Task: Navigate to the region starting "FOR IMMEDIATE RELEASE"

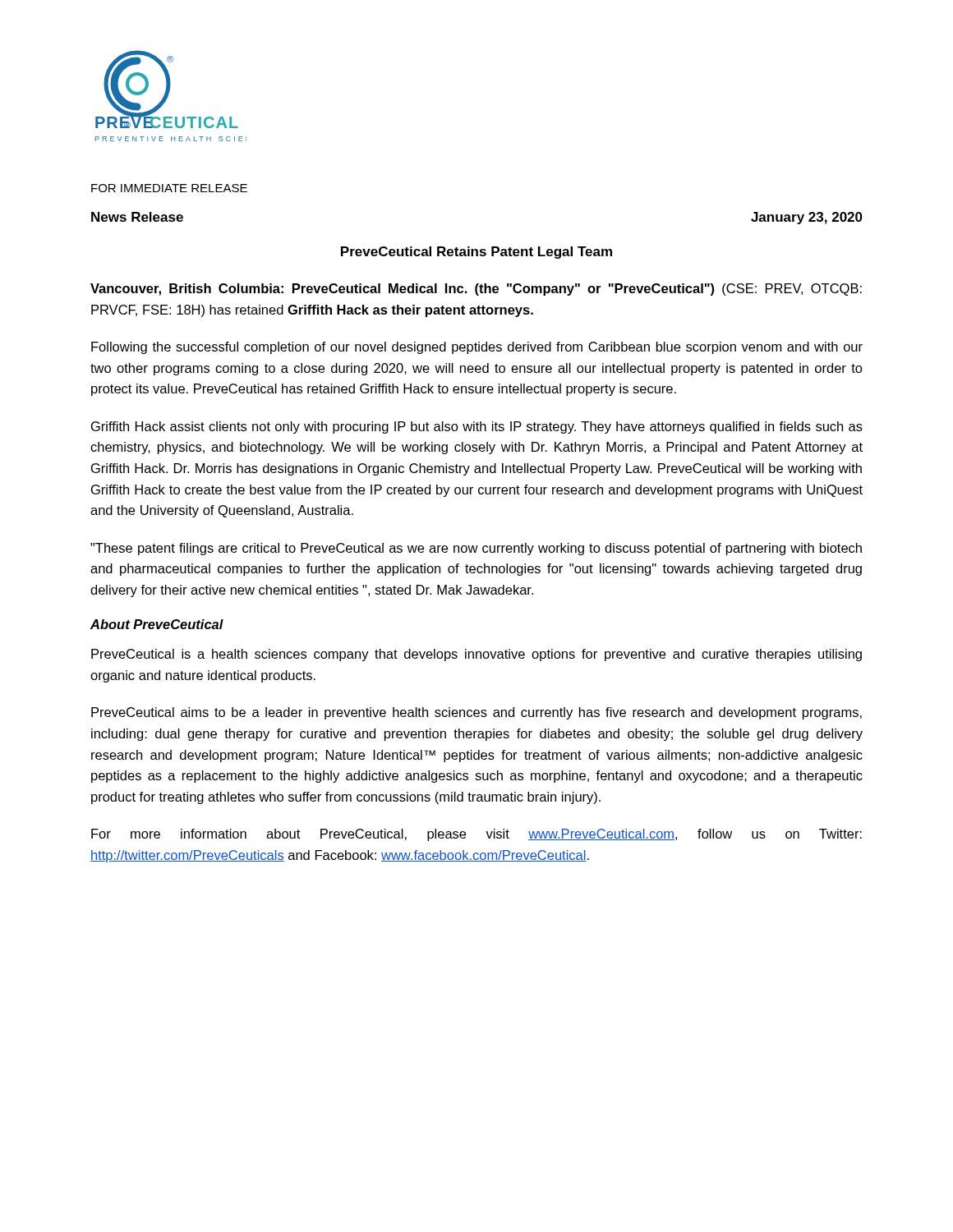Action: click(x=169, y=188)
